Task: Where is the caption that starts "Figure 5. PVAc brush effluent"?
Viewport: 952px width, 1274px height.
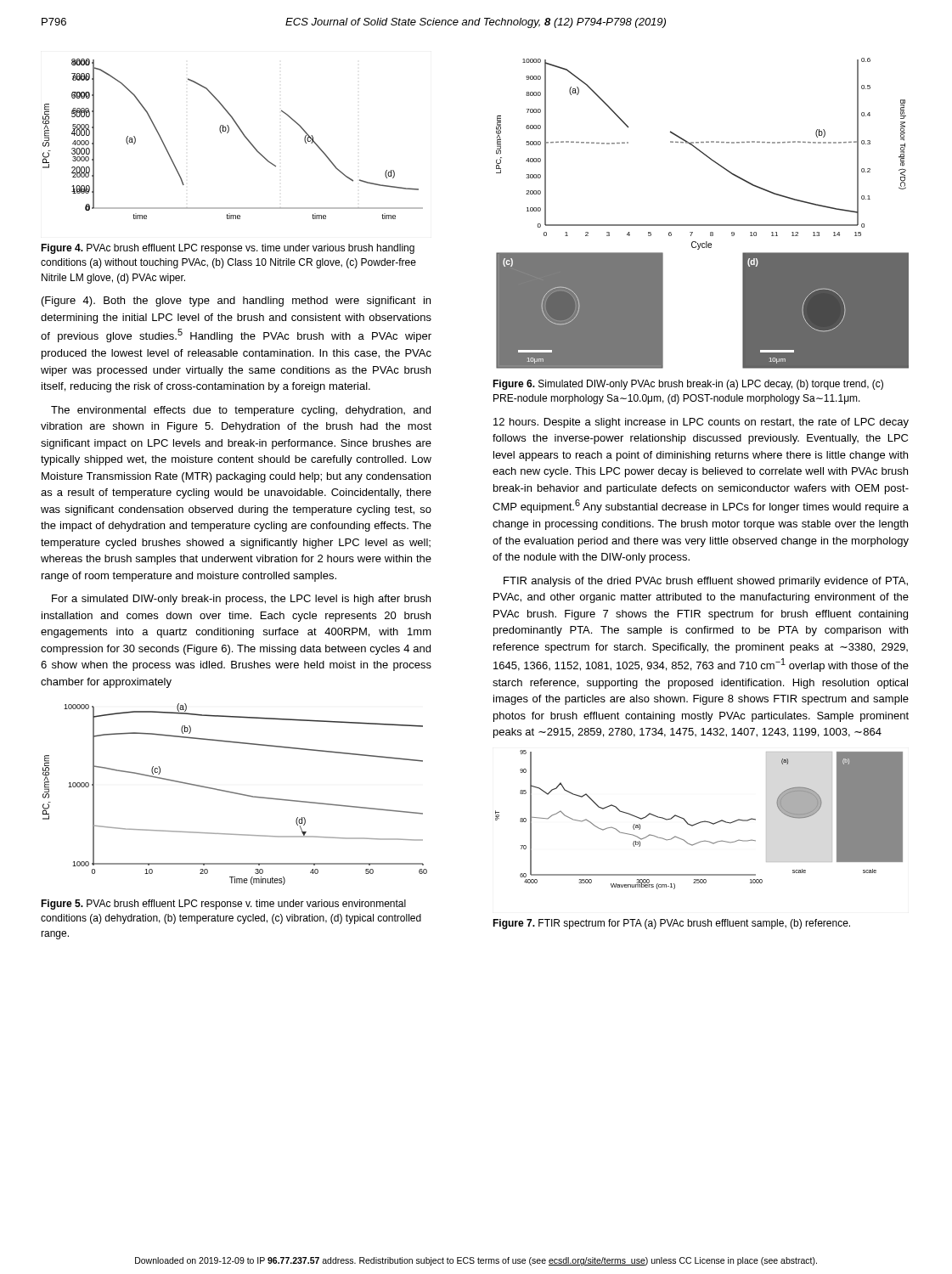Action: [x=231, y=918]
